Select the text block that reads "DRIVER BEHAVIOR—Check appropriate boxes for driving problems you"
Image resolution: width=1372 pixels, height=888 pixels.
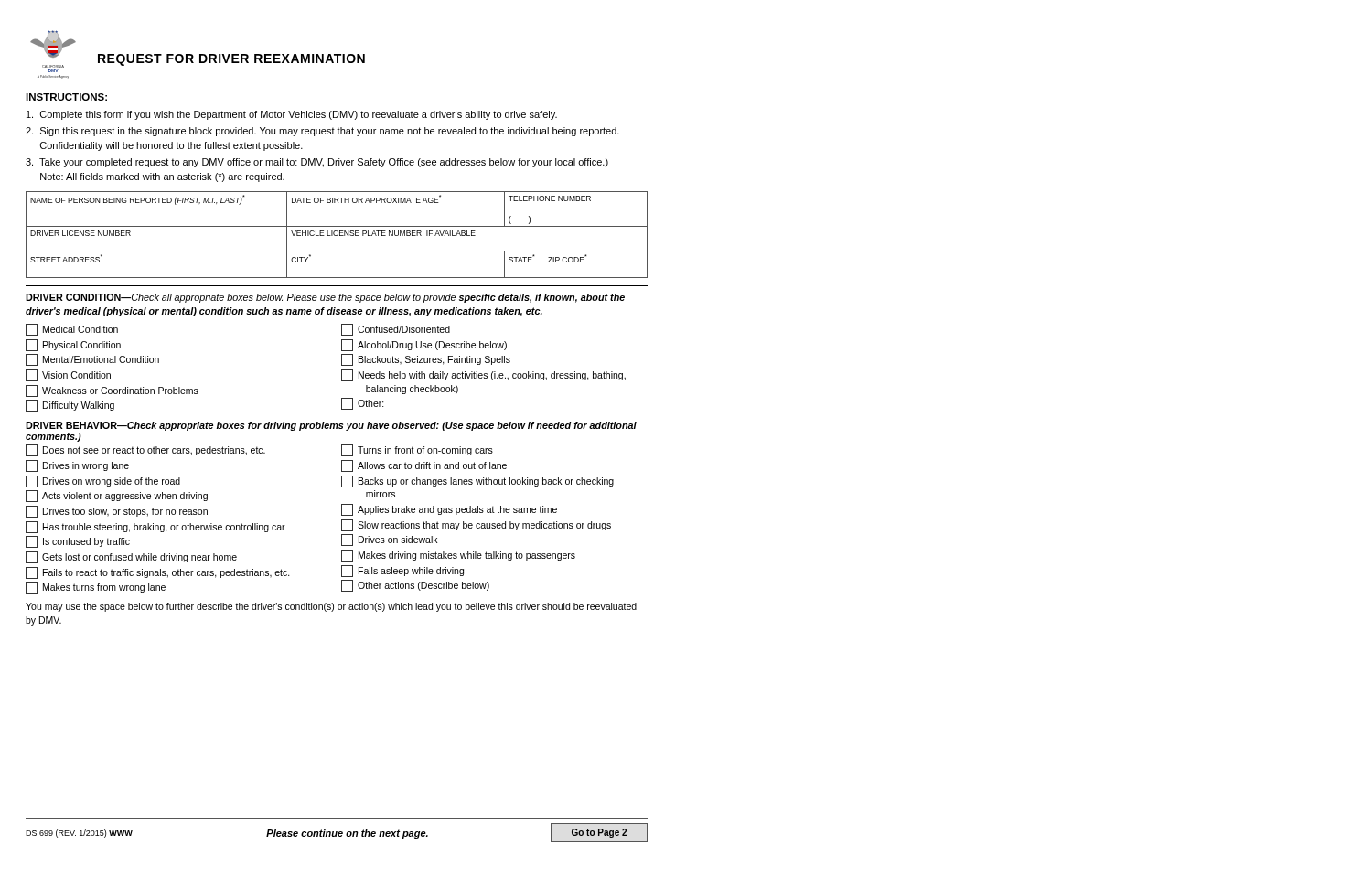331,431
